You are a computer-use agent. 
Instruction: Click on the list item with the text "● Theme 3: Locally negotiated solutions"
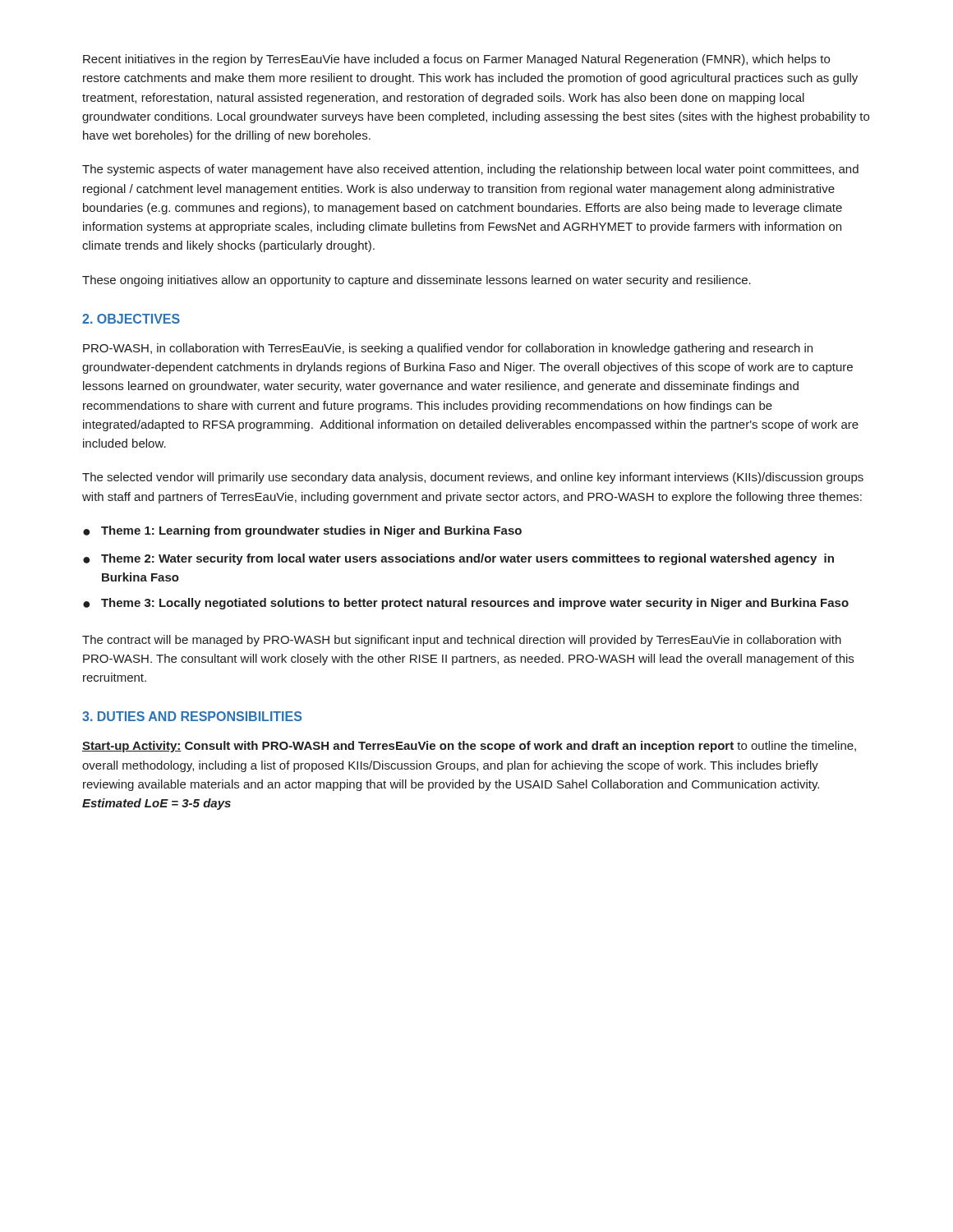(x=476, y=604)
